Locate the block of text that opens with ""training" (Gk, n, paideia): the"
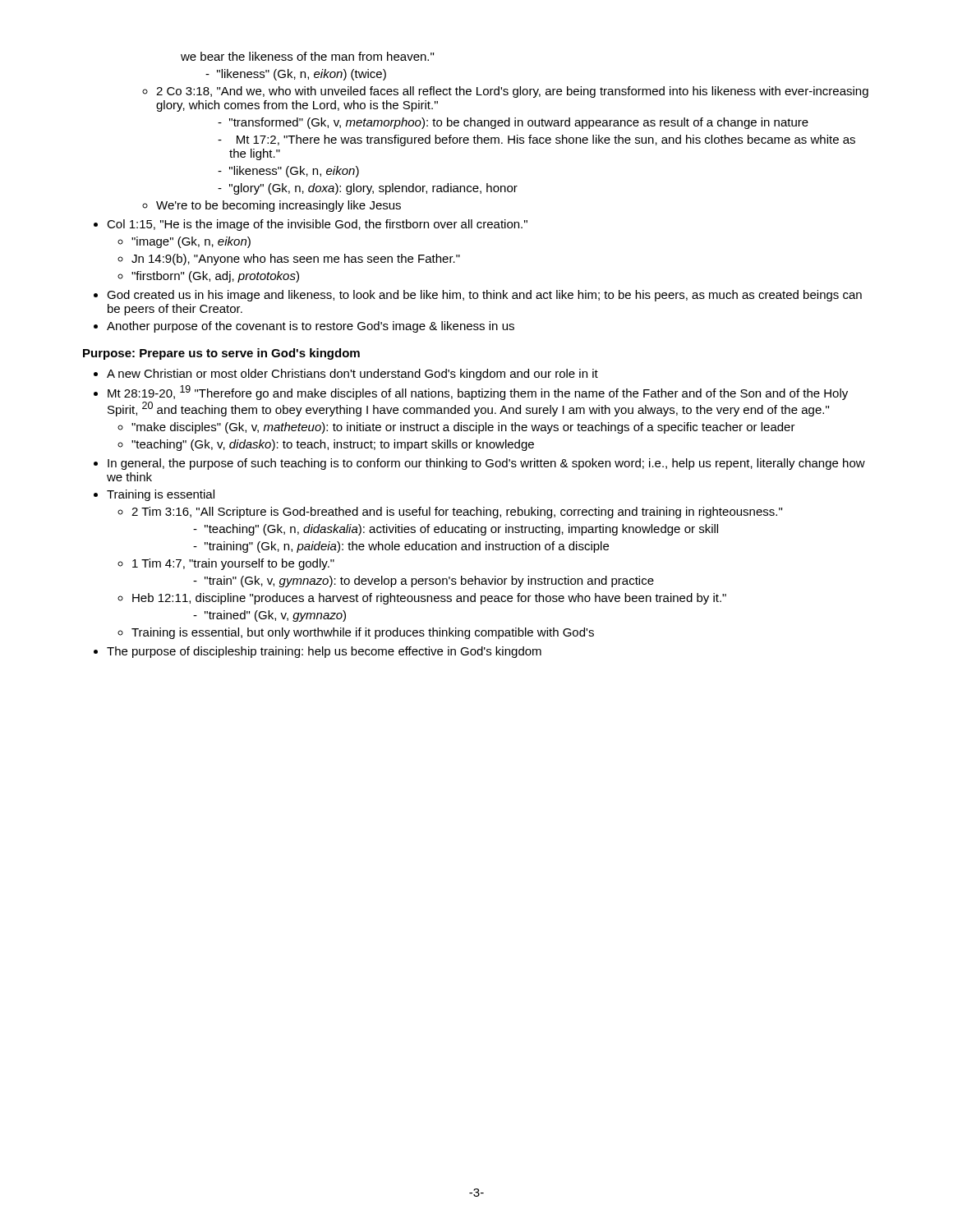953x1232 pixels. pos(401,546)
